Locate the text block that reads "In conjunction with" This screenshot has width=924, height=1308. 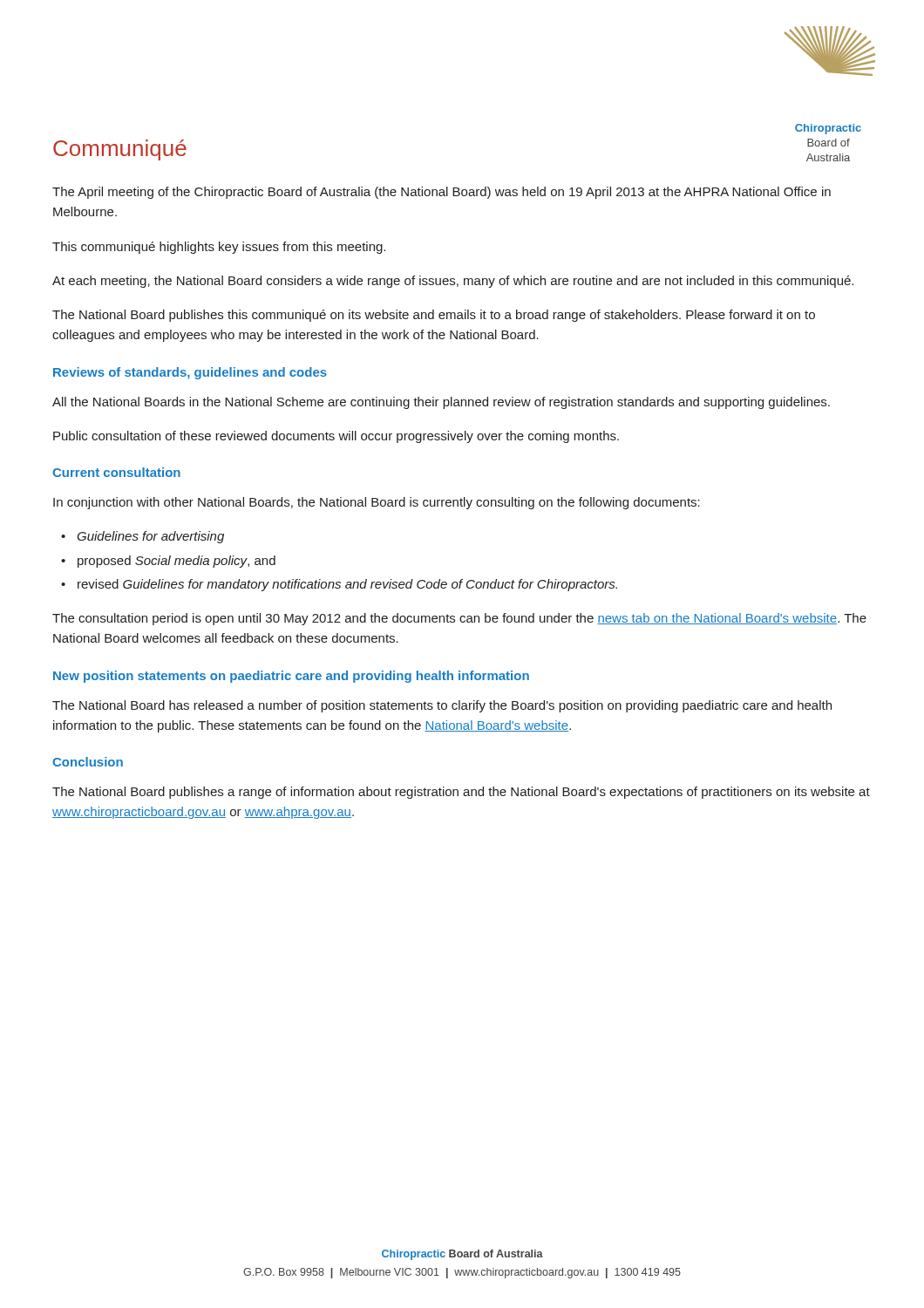[x=376, y=502]
